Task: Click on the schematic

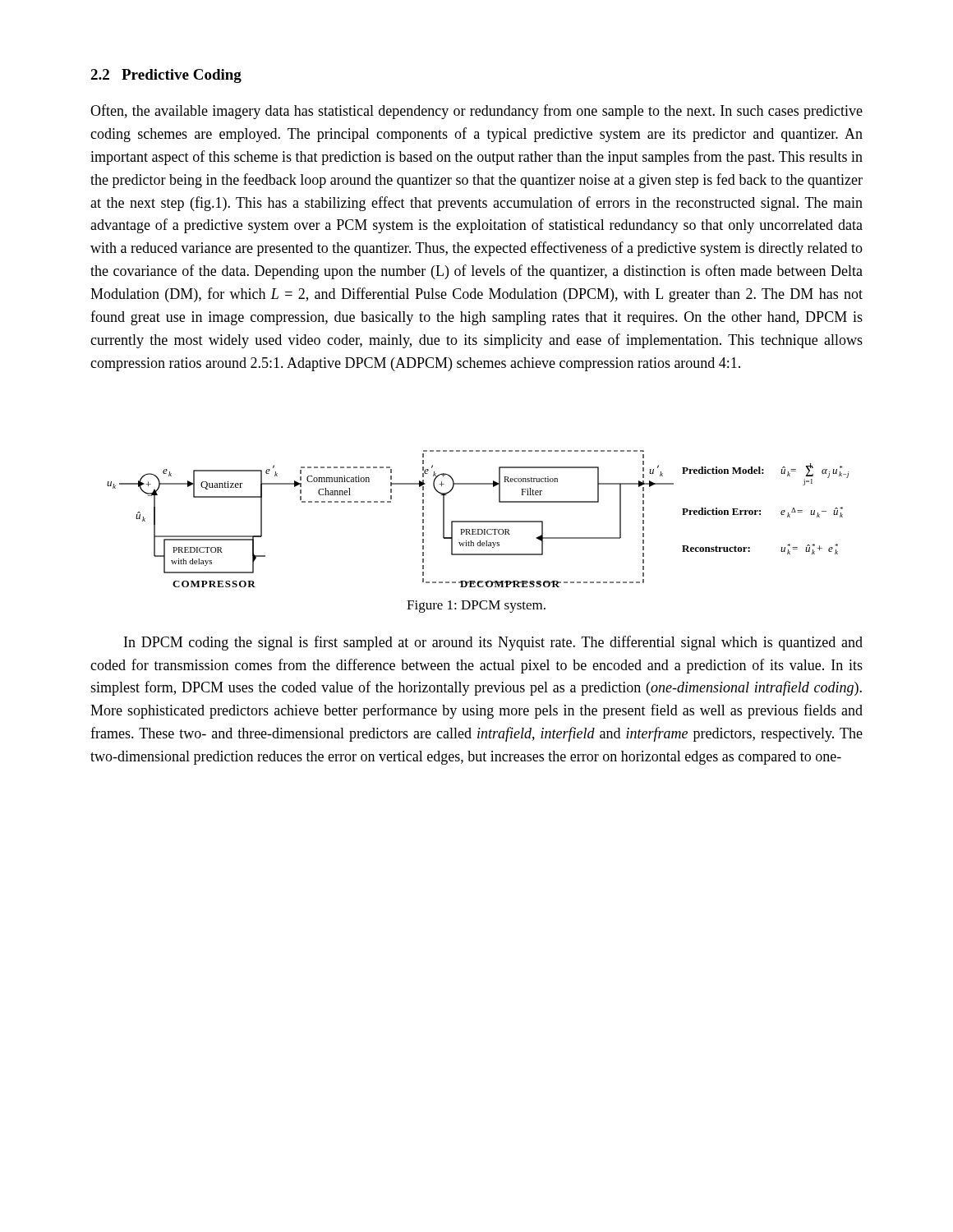Action: (x=476, y=494)
